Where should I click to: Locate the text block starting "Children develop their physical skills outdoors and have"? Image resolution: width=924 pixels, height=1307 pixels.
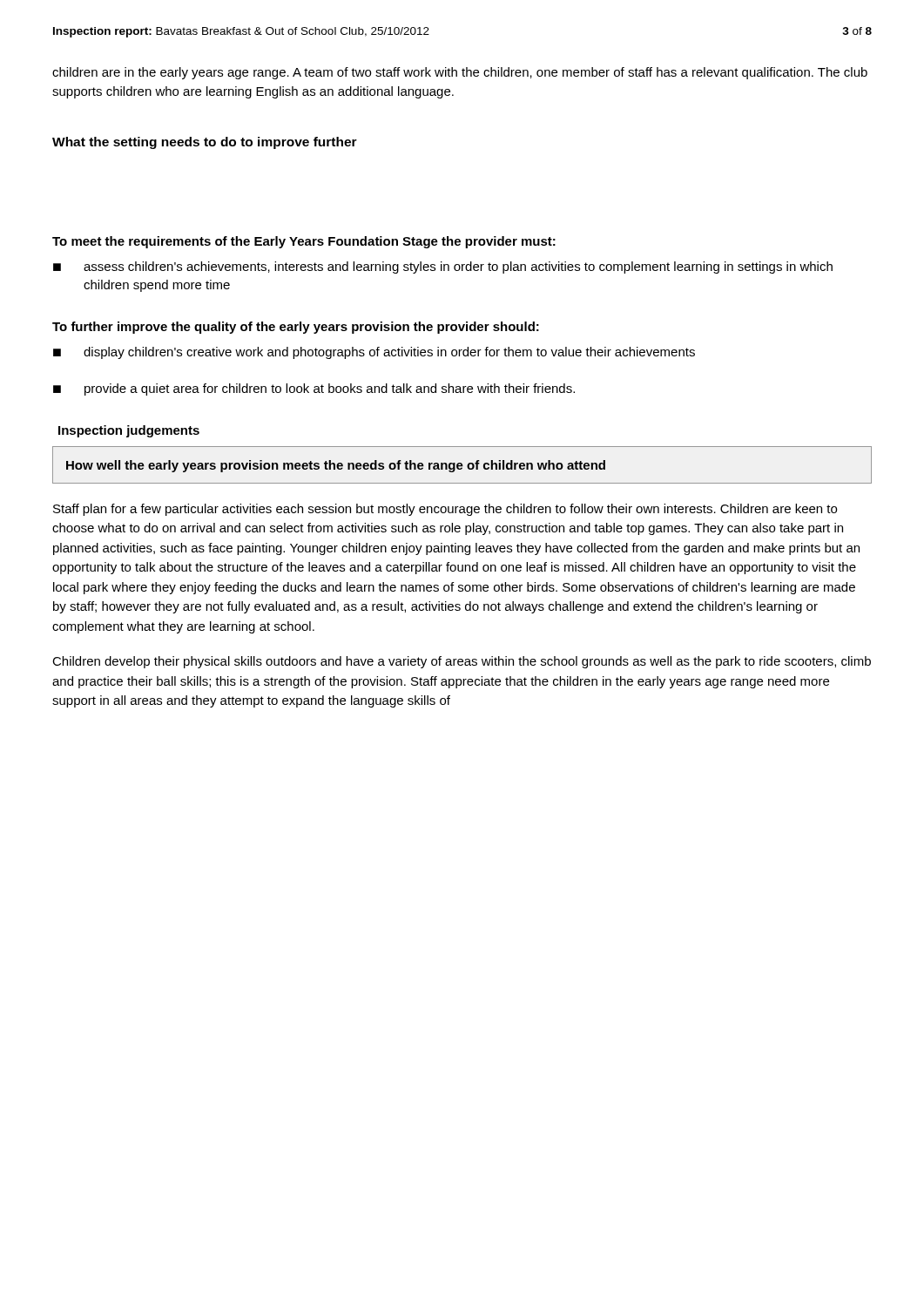462,680
